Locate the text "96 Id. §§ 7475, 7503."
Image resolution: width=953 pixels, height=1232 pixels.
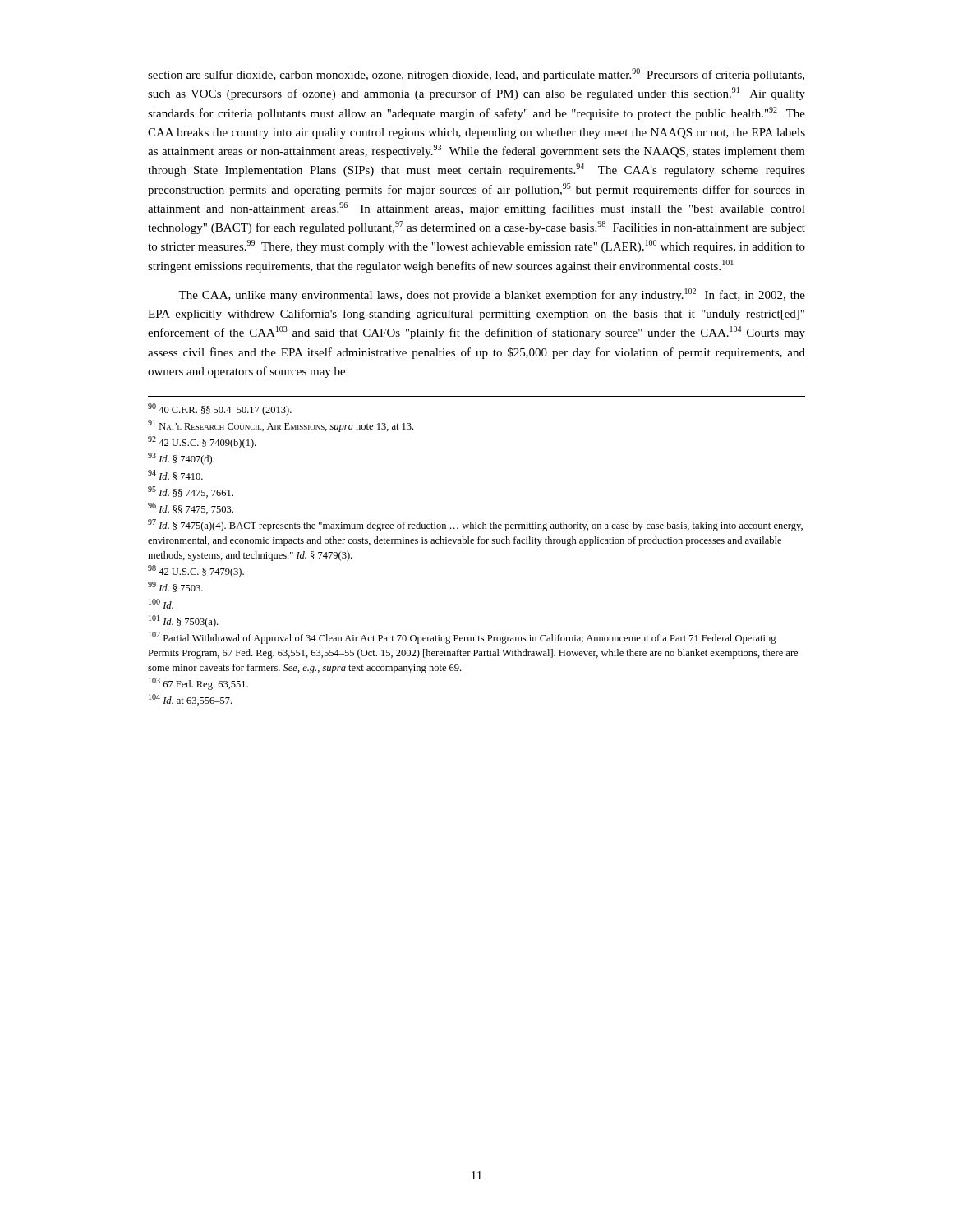[191, 508]
